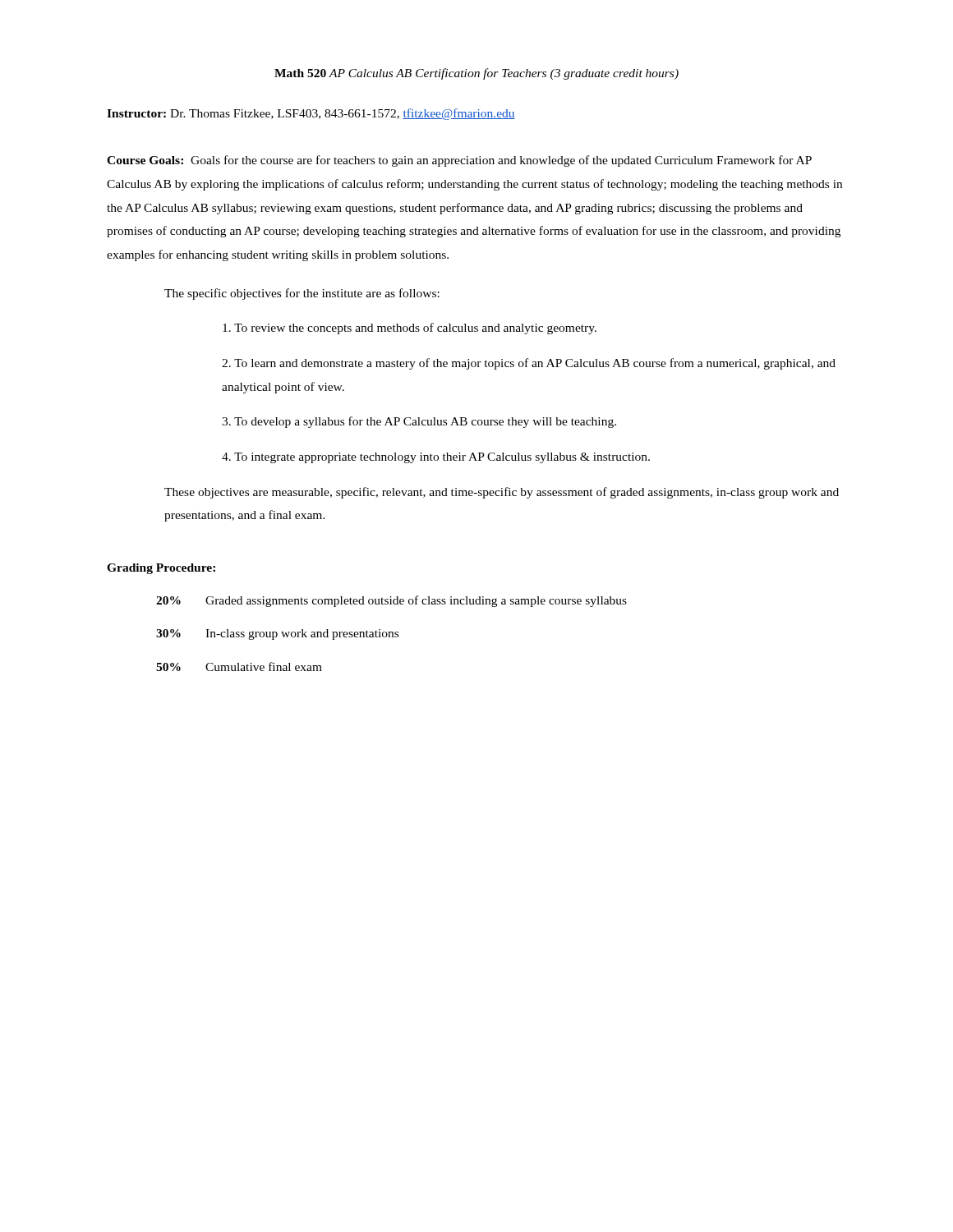Select the text block containing "Course Goals: Goals for the course"
The image size is (953, 1232).
pyautogui.click(x=475, y=207)
